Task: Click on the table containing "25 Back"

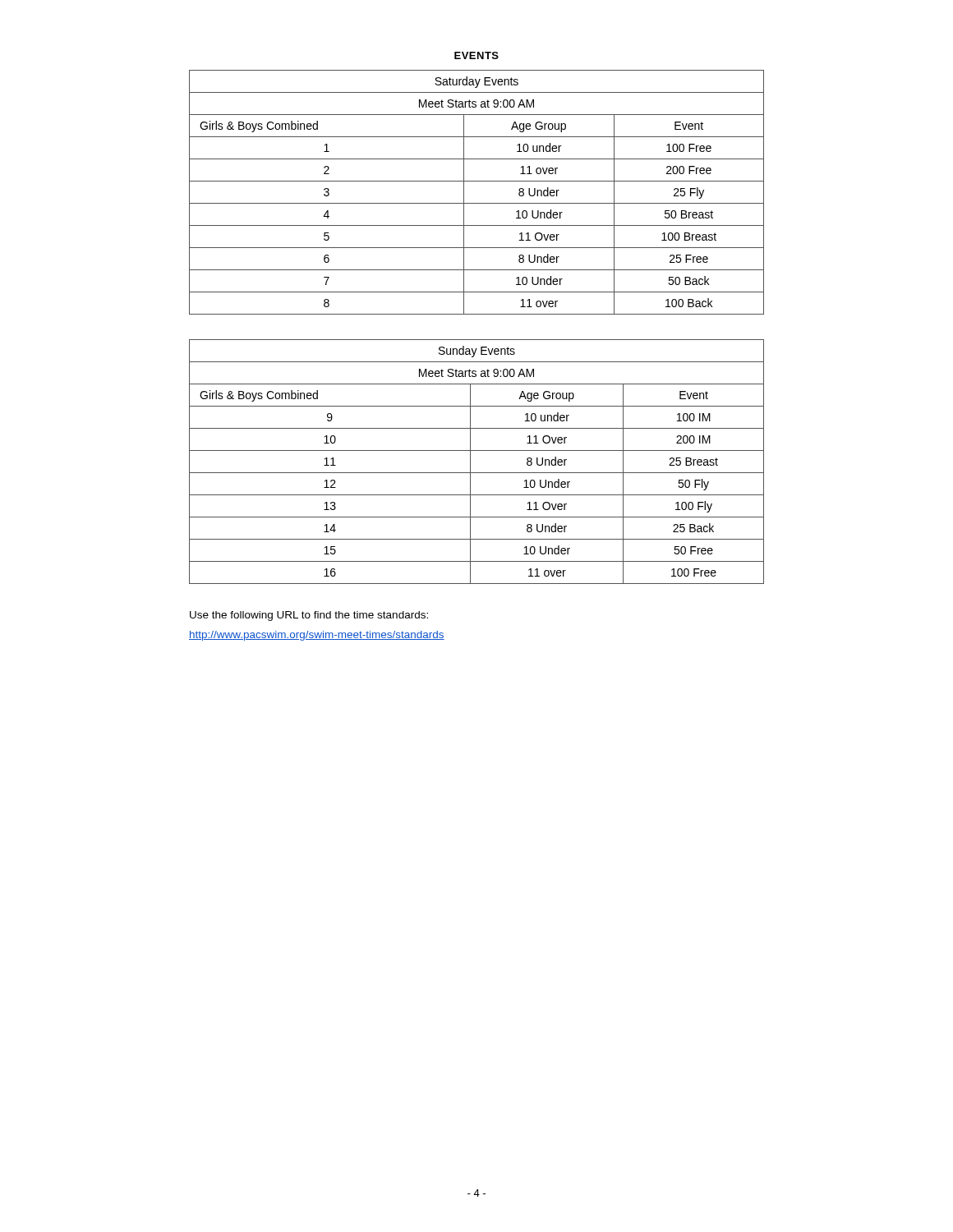Action: 476,462
